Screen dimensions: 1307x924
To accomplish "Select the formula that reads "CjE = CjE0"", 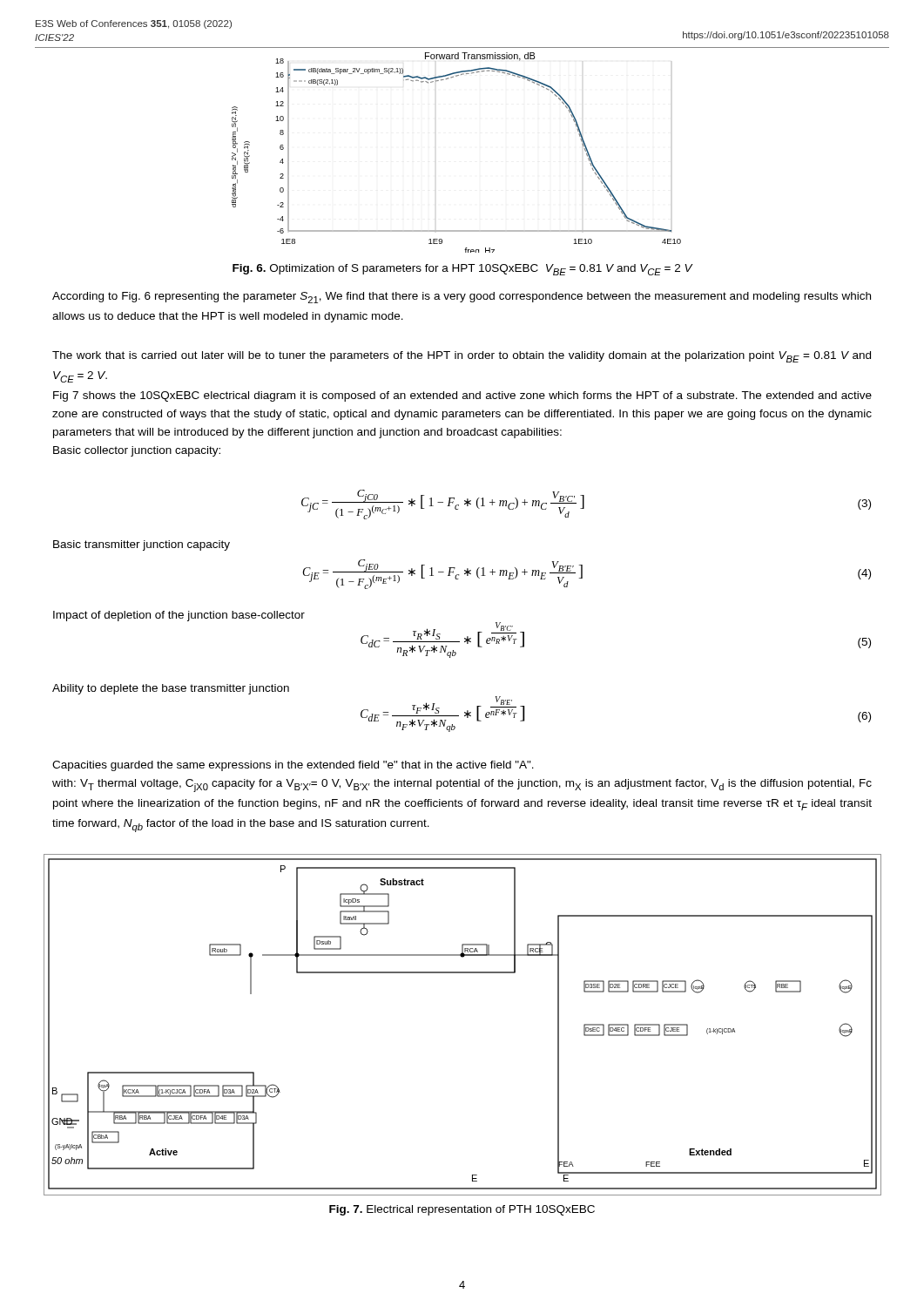I will click(462, 573).
